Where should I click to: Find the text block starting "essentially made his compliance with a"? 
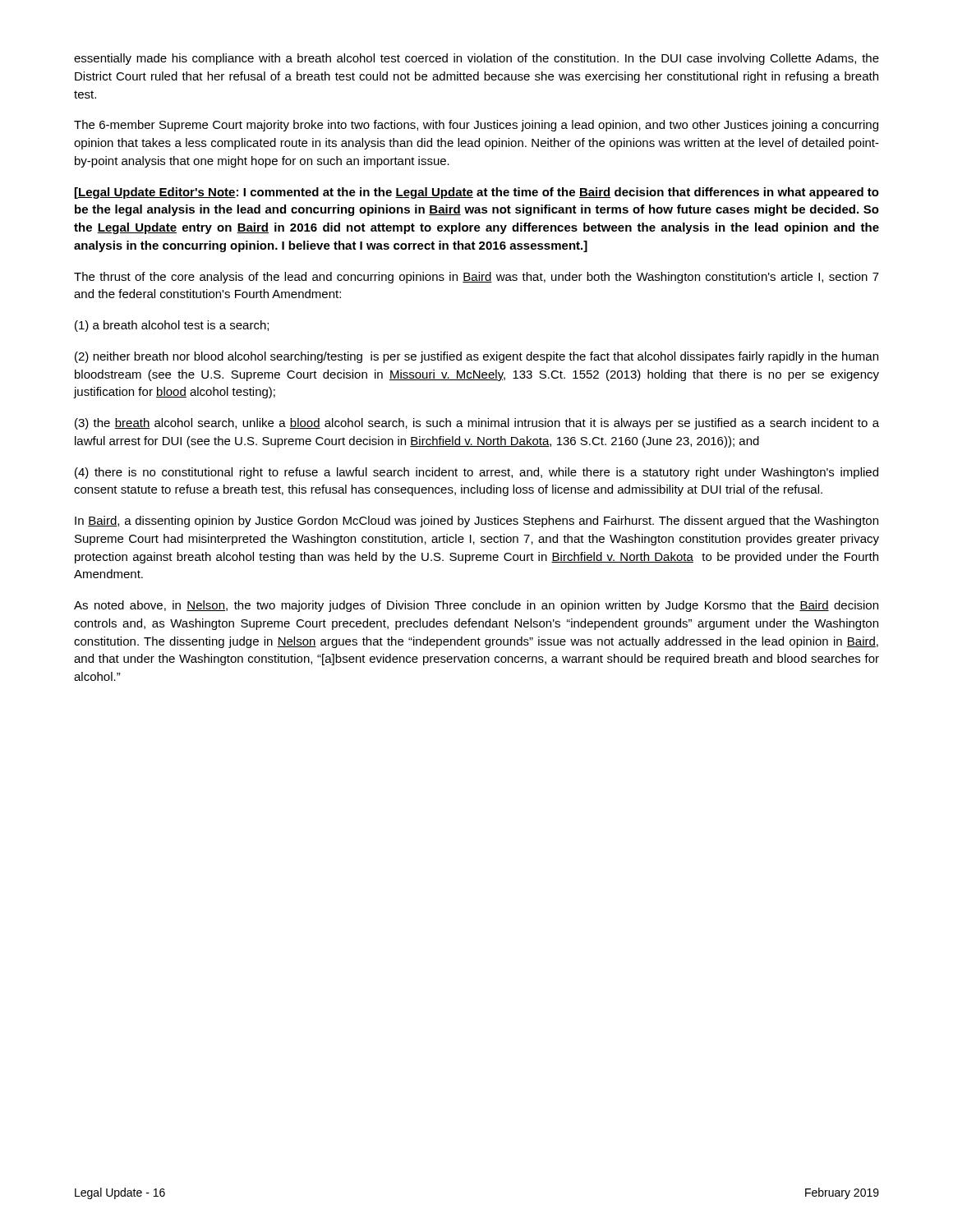(476, 76)
